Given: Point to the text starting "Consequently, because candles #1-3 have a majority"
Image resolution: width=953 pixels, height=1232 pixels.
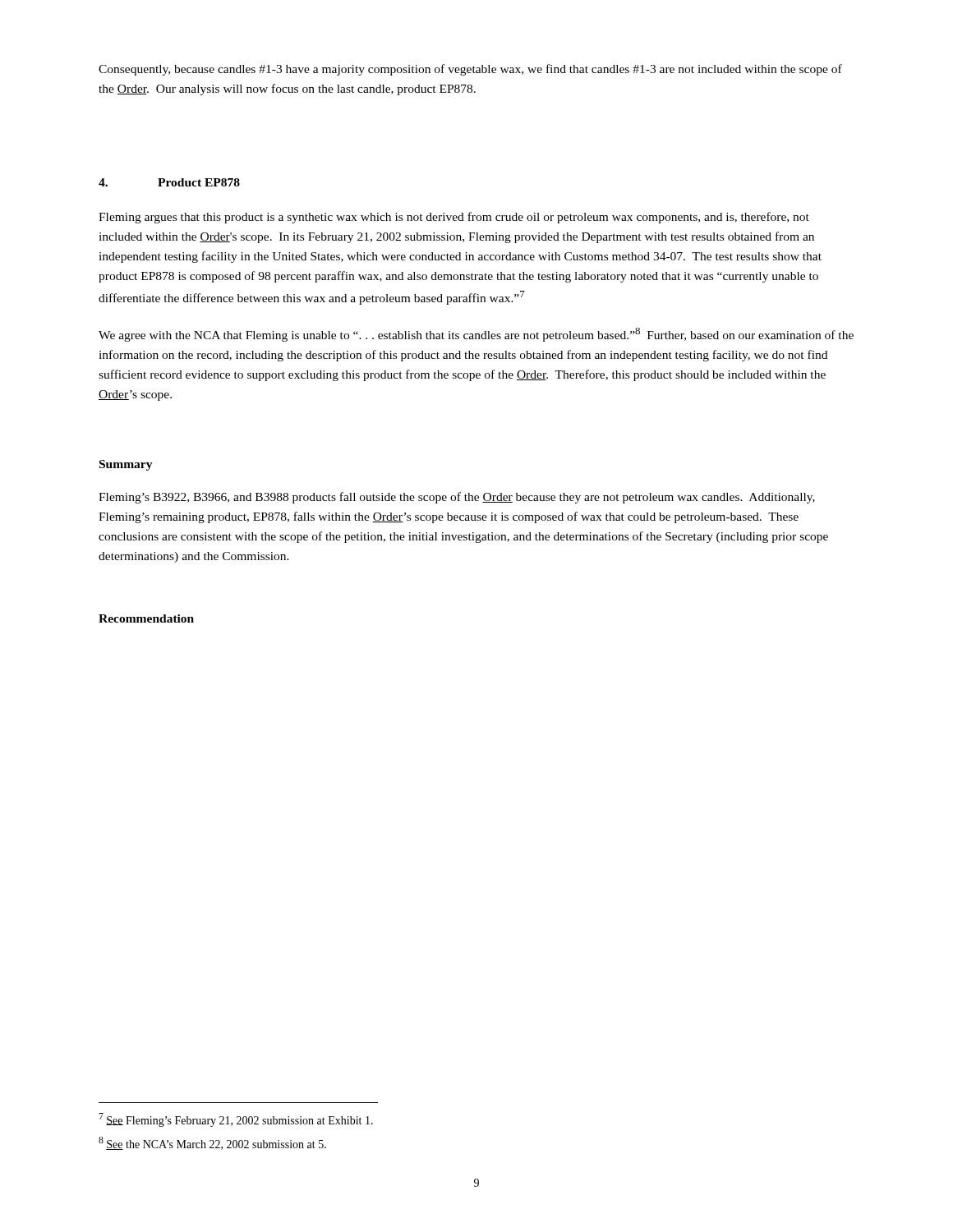Looking at the screenshot, I should 470,78.
